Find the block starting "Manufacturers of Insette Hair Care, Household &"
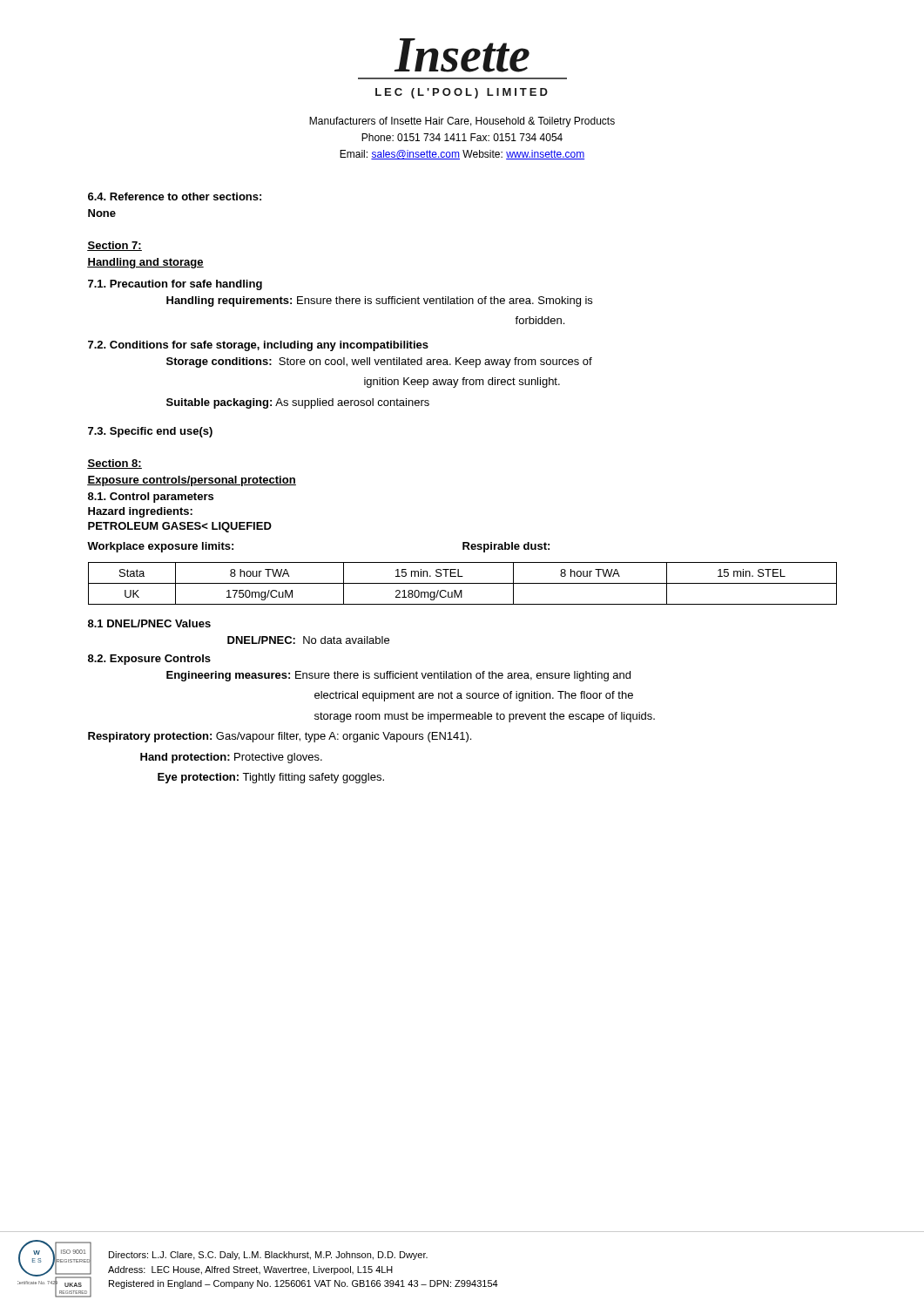This screenshot has height=1307, width=924. point(462,138)
